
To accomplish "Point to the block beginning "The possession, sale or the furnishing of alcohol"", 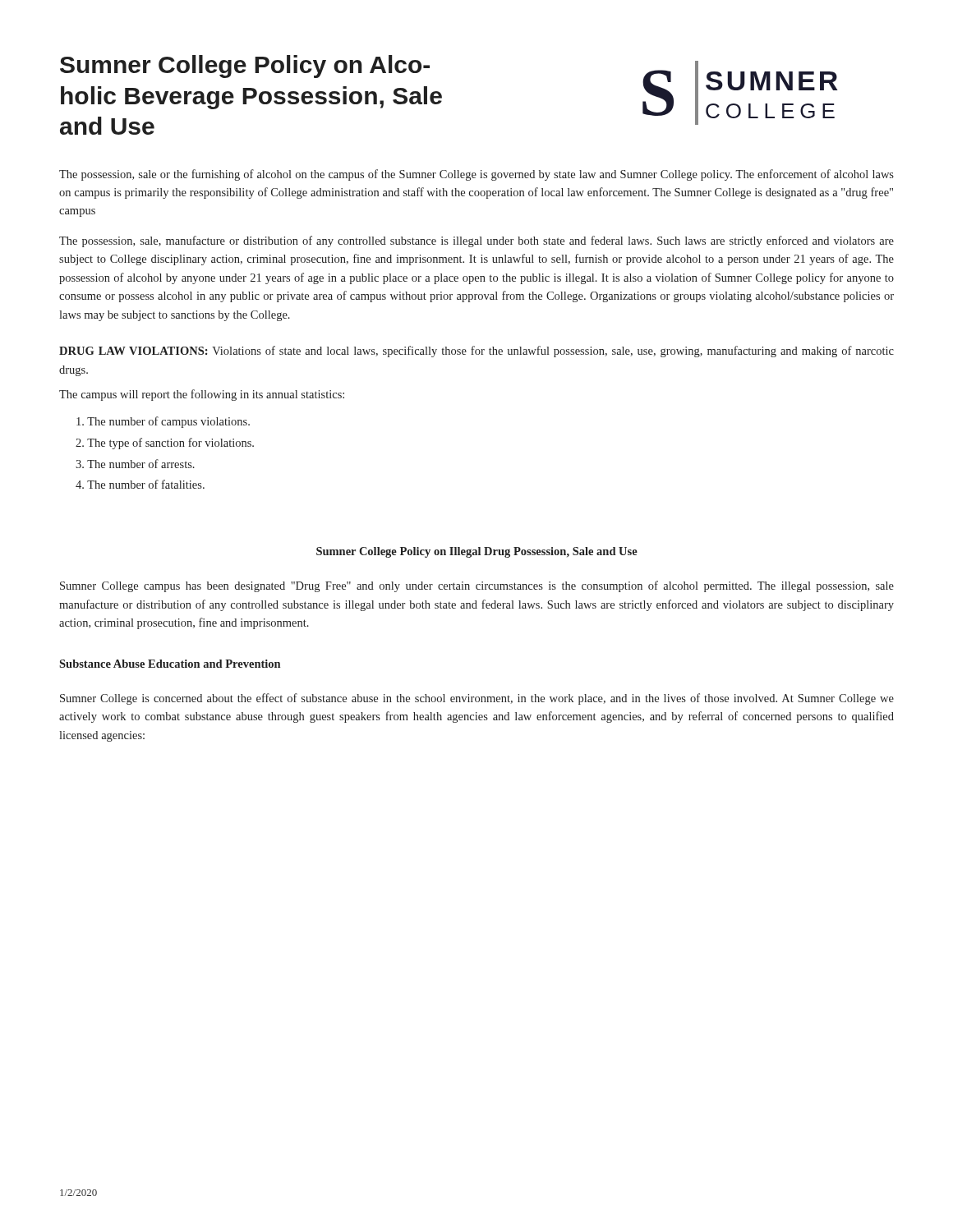I will coord(476,192).
